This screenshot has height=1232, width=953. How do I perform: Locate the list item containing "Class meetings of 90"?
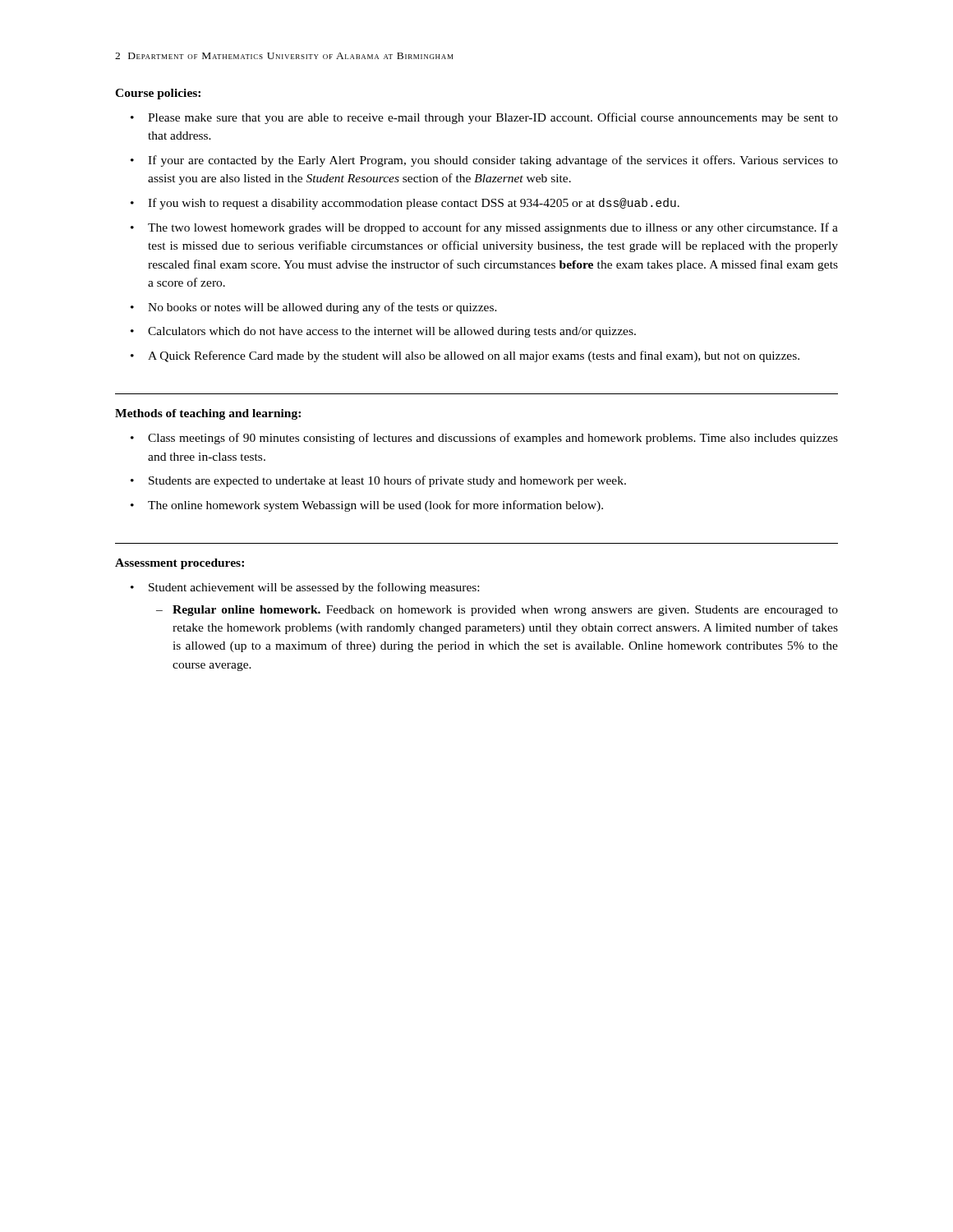click(493, 447)
